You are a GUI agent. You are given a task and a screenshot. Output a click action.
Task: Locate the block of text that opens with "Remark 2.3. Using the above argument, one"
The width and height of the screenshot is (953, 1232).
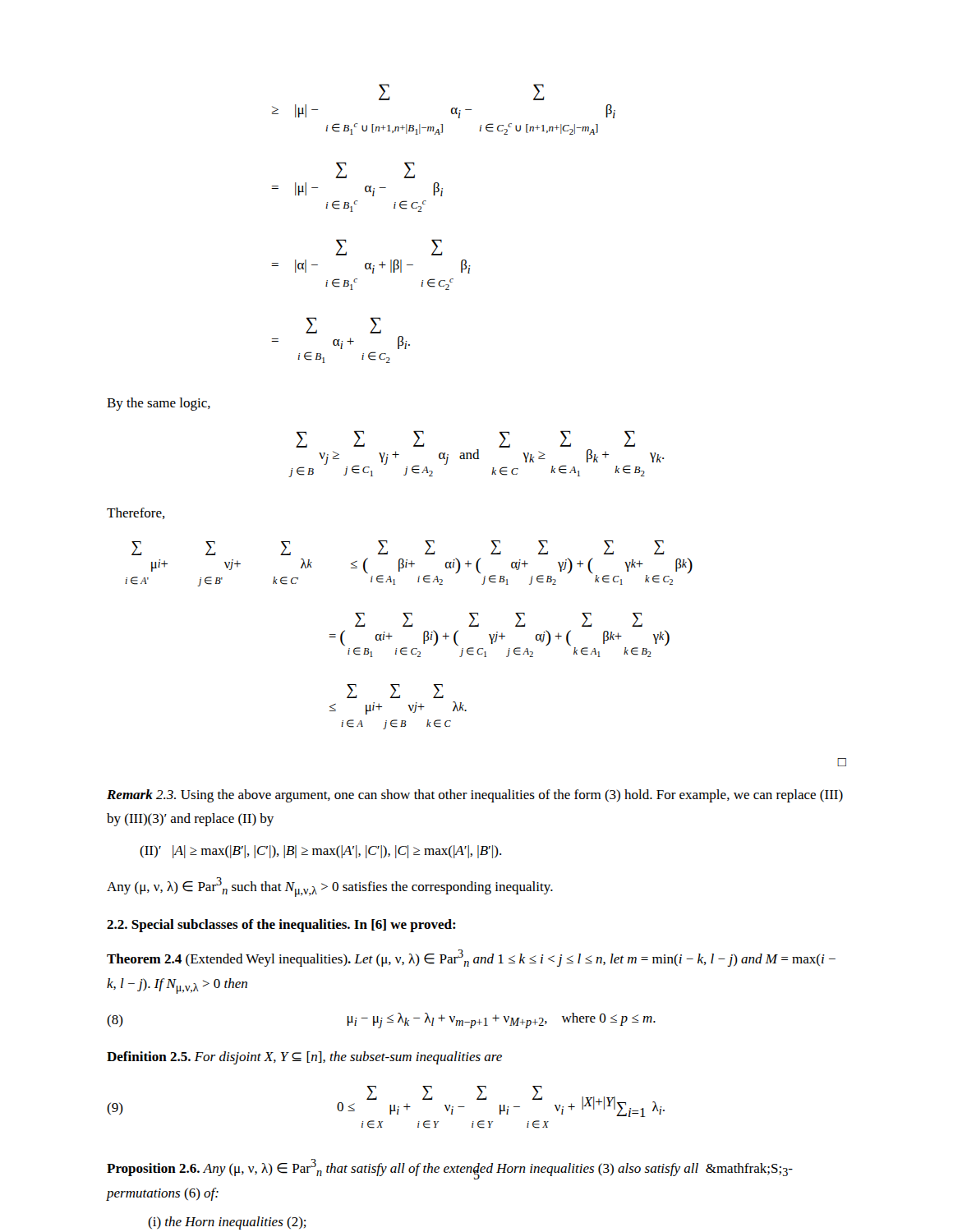point(475,807)
